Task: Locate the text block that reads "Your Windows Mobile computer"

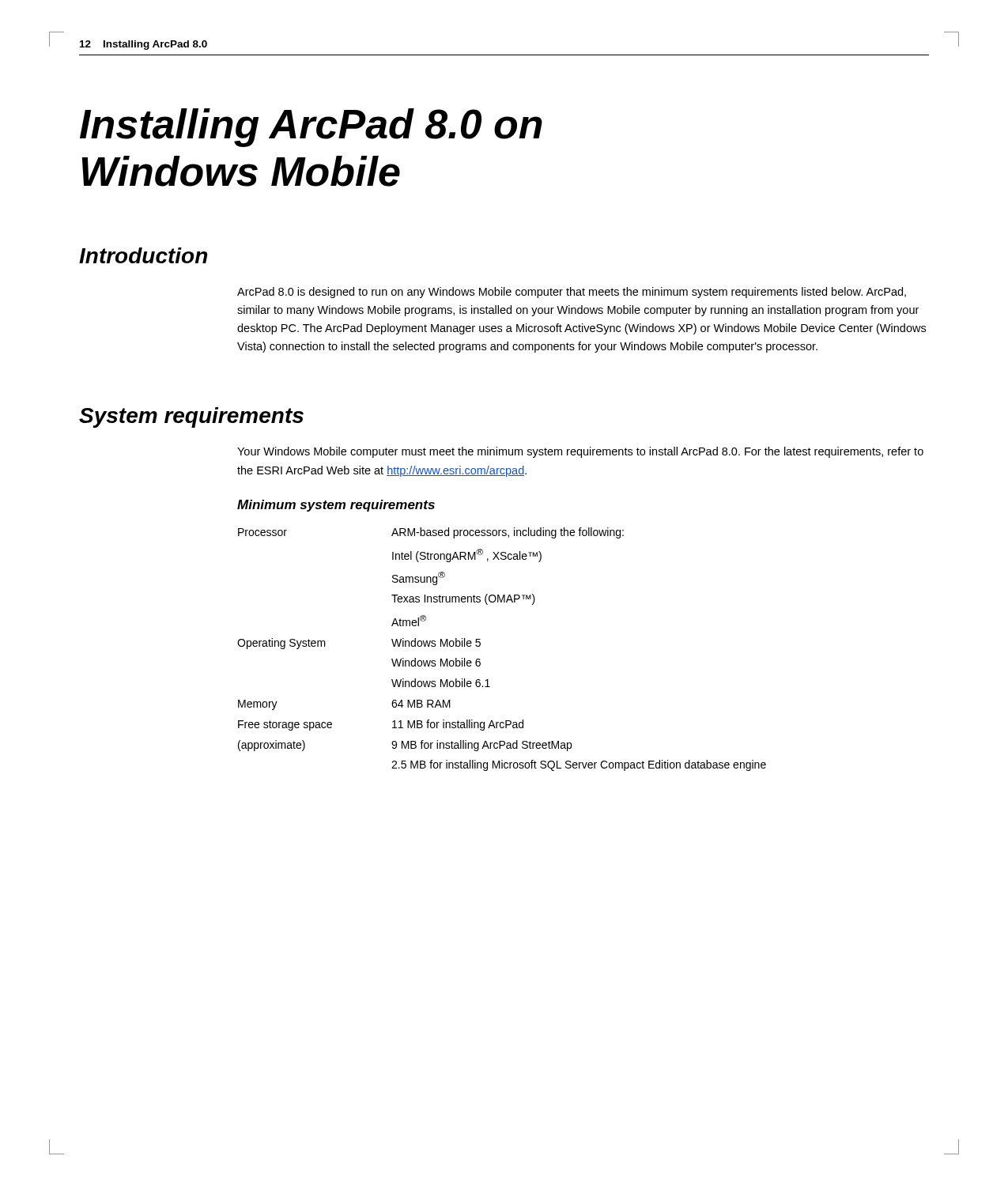Action: point(580,461)
